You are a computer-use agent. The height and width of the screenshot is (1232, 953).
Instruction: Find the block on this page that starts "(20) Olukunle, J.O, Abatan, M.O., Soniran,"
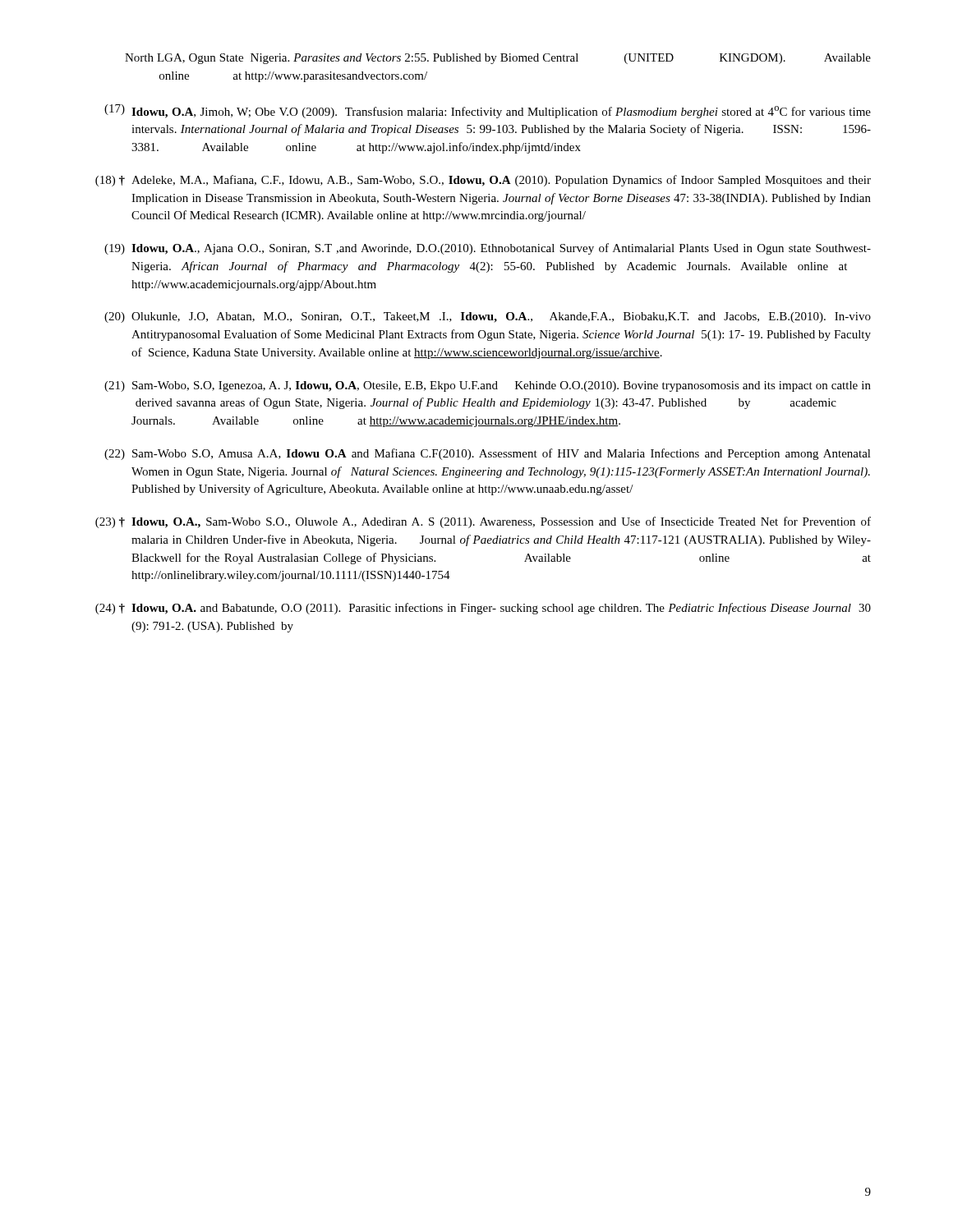pos(476,335)
